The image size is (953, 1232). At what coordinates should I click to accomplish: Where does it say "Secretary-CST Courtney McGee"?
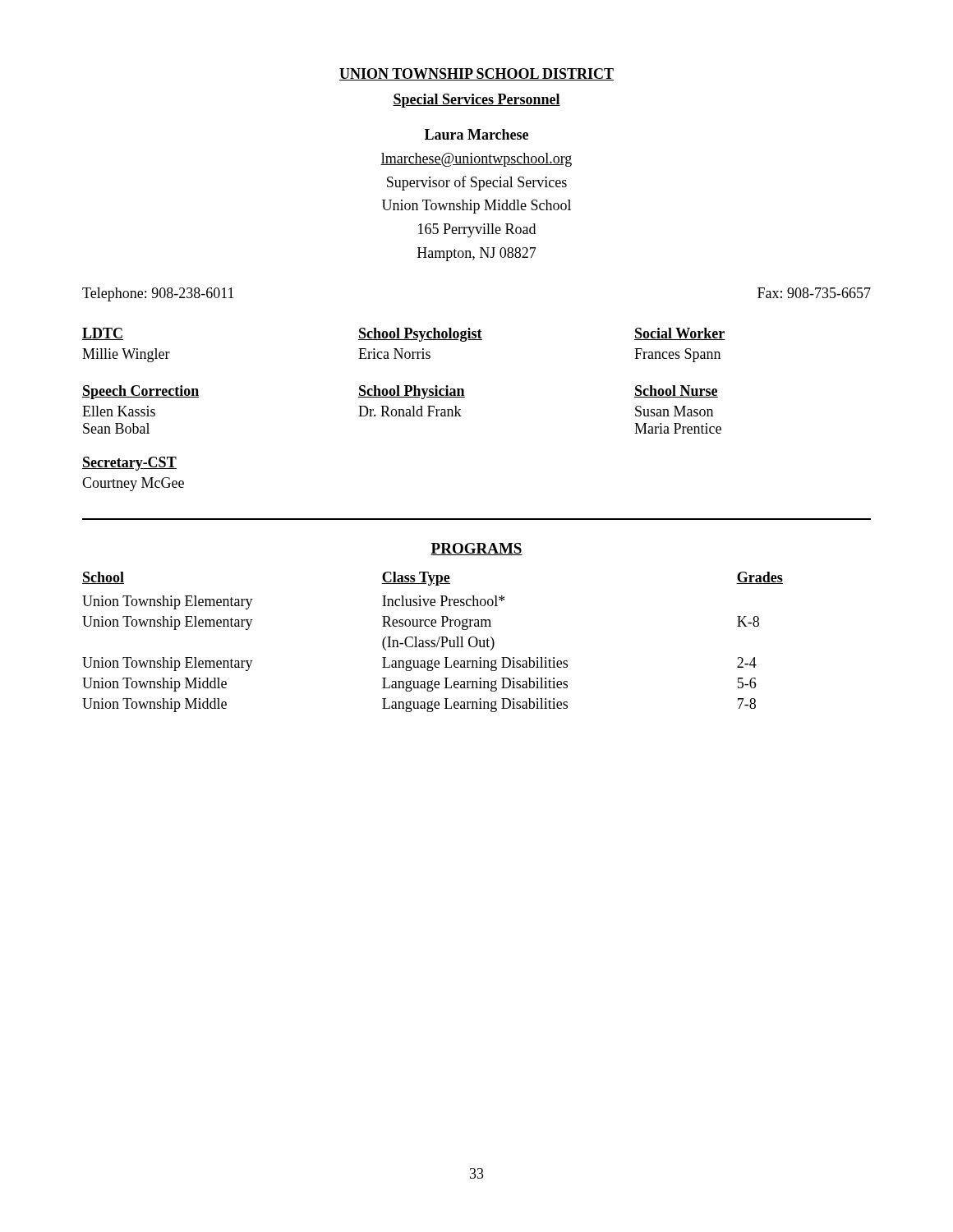coord(129,464)
